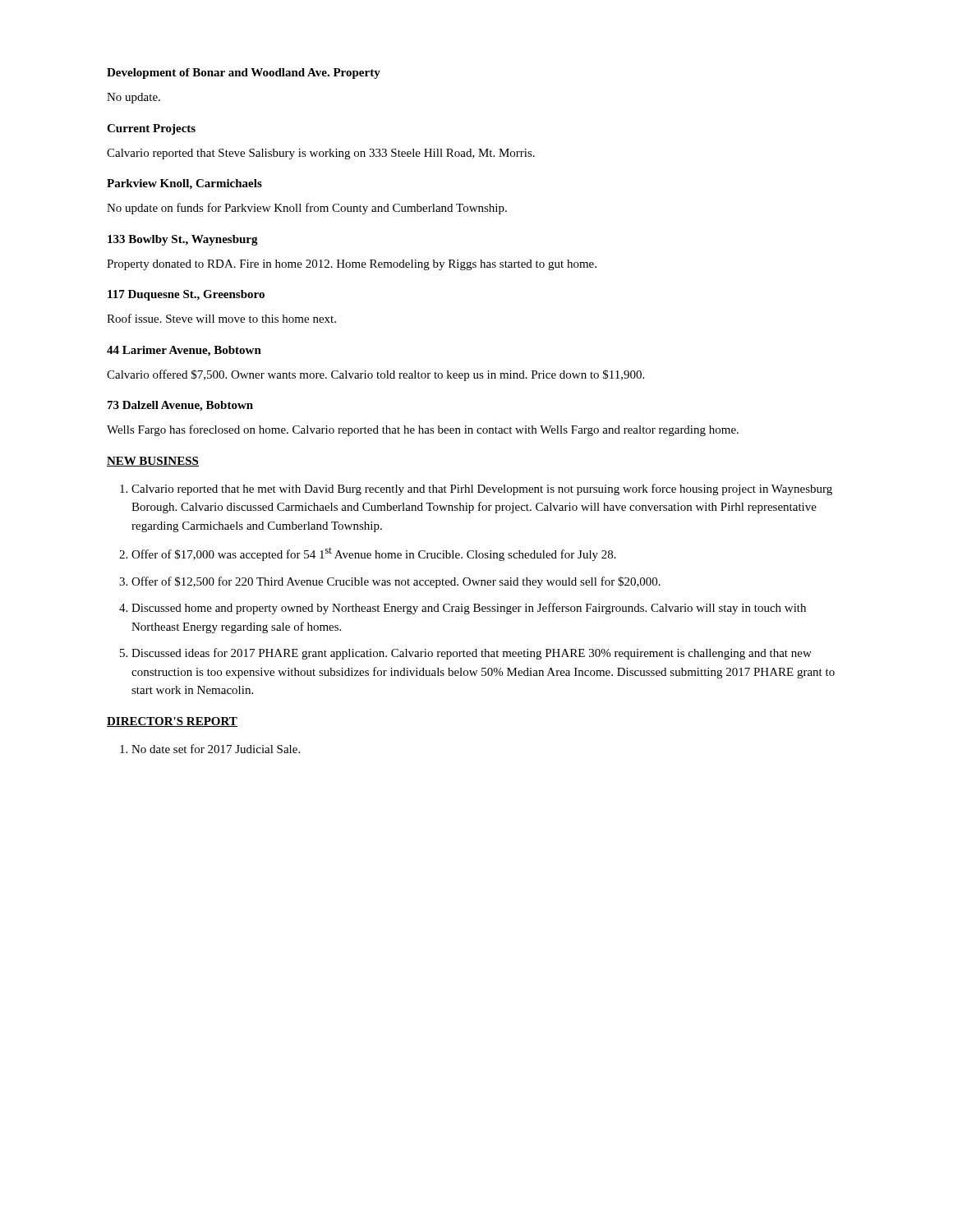Locate the text "DIRECTOR'S REPORT"

[x=172, y=721]
